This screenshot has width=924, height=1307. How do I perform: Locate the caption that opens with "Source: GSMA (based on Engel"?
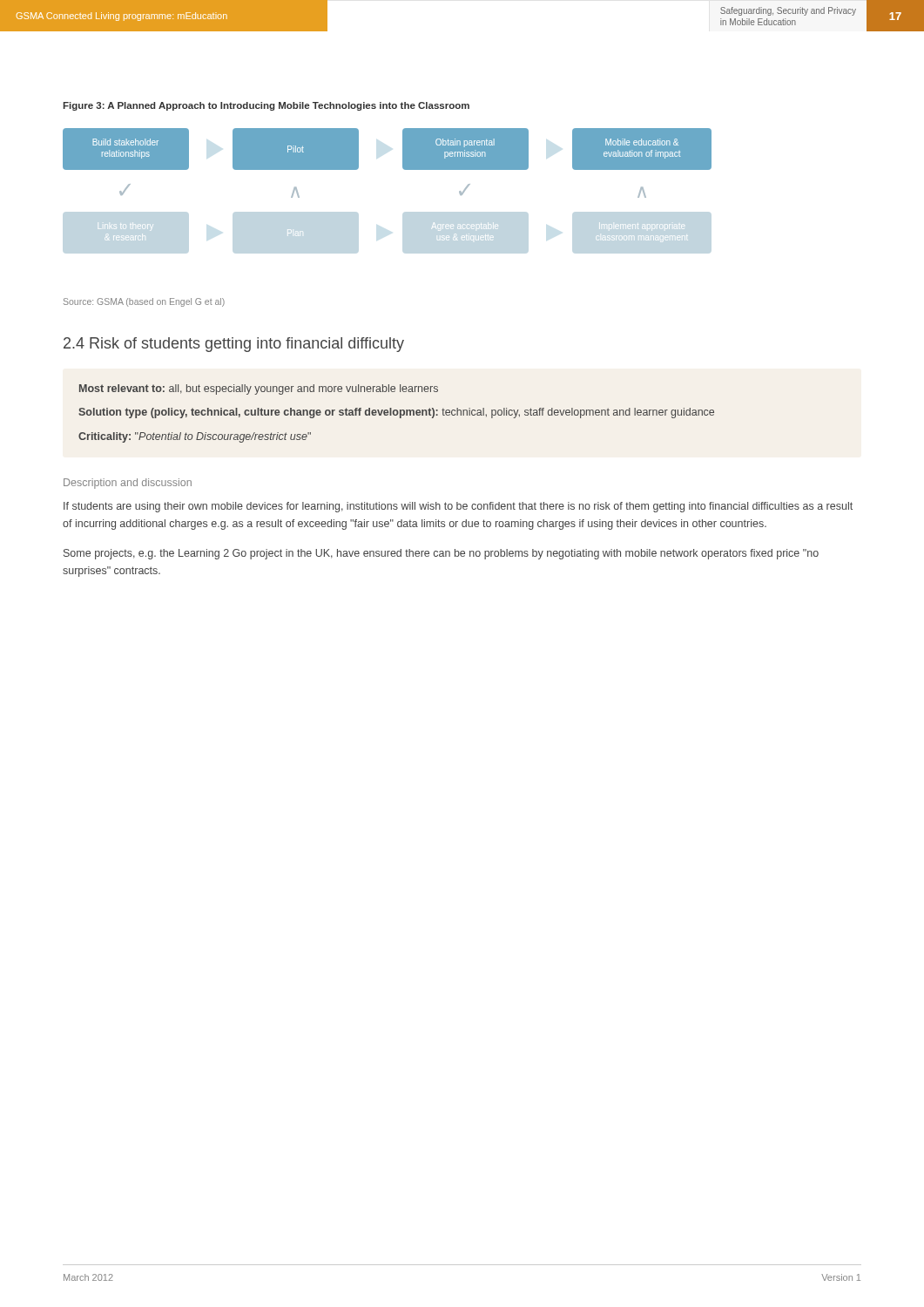click(144, 302)
